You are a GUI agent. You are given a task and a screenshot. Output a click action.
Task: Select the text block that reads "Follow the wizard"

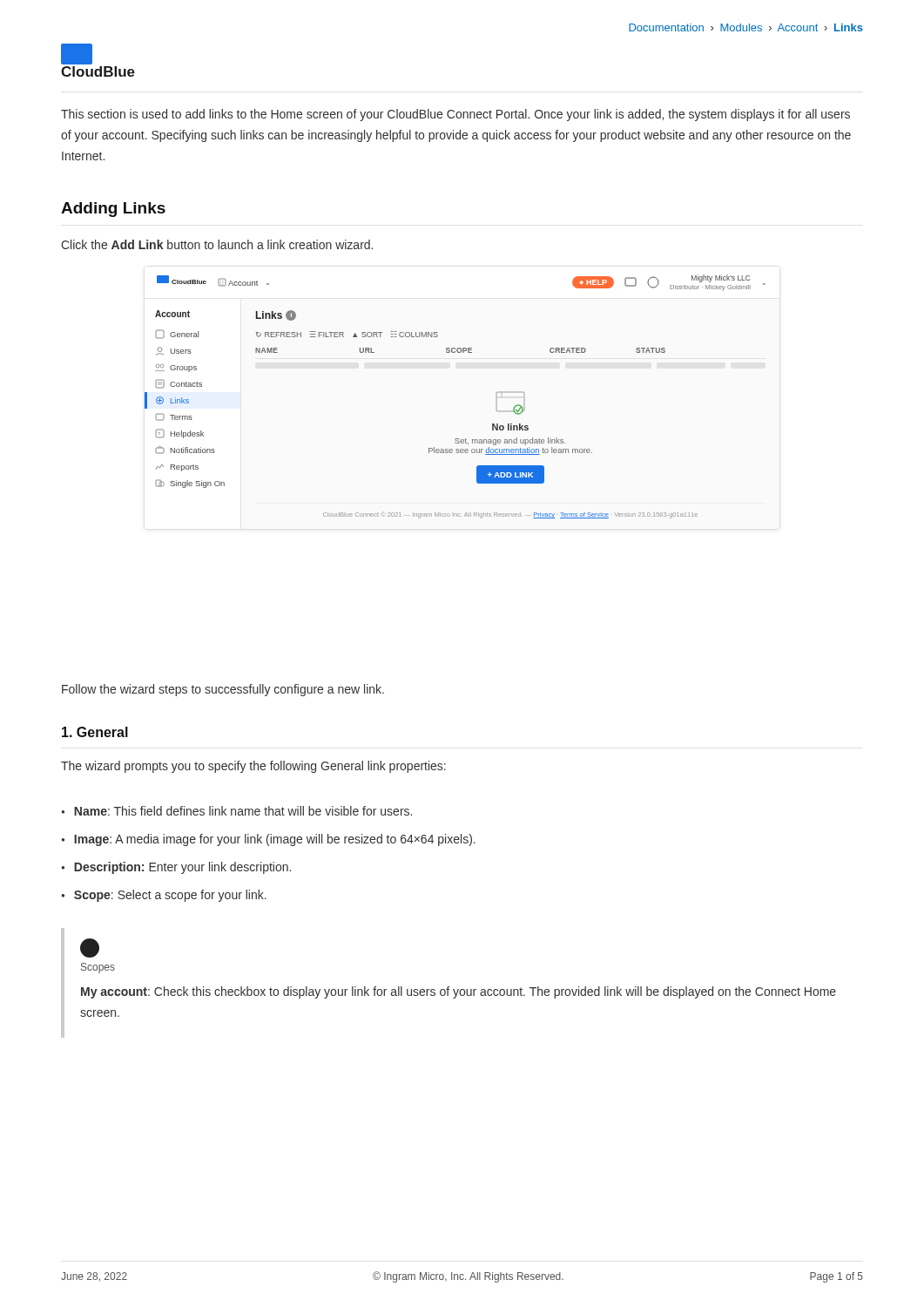click(x=223, y=689)
